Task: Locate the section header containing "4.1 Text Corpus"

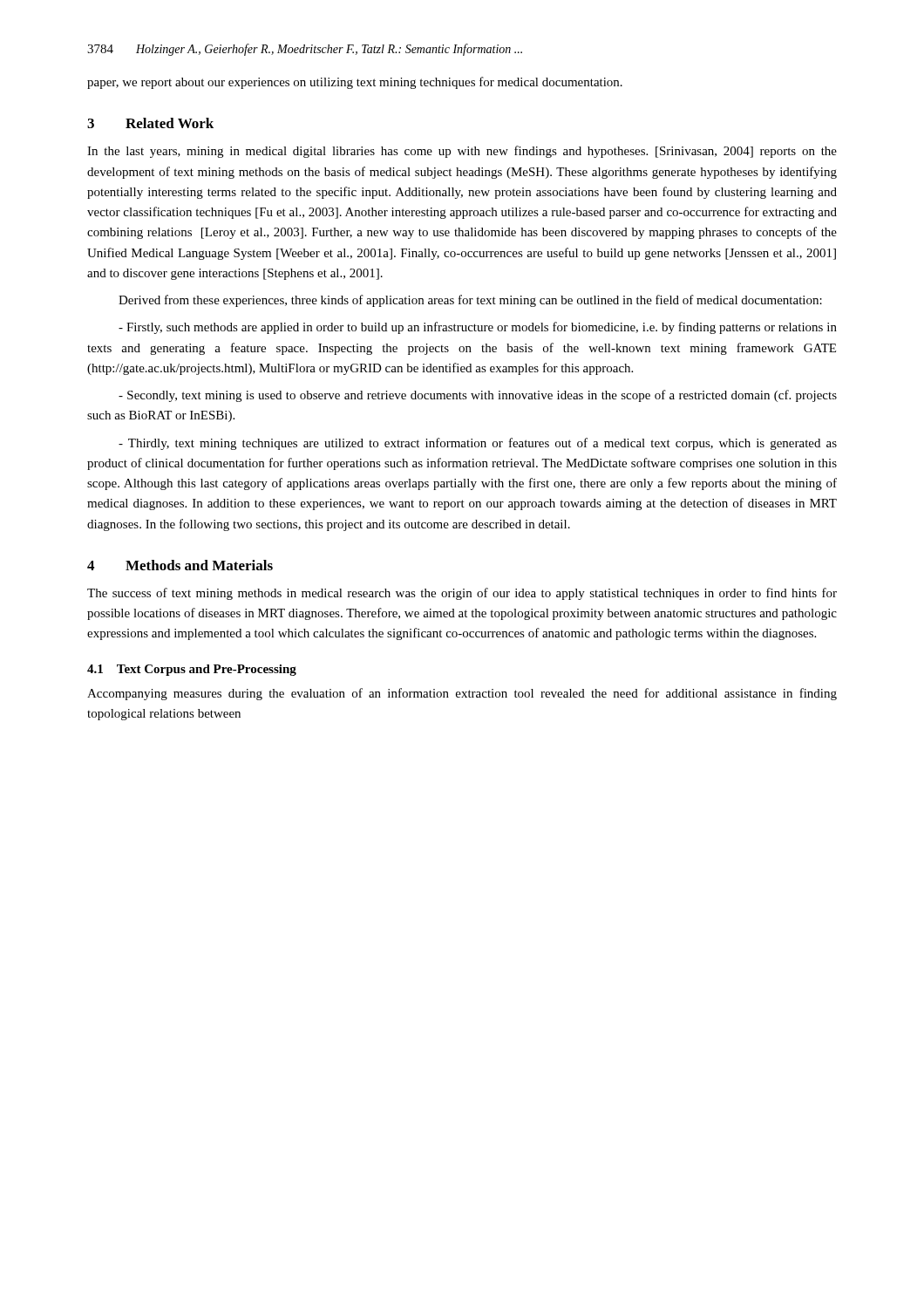Action: coord(192,668)
